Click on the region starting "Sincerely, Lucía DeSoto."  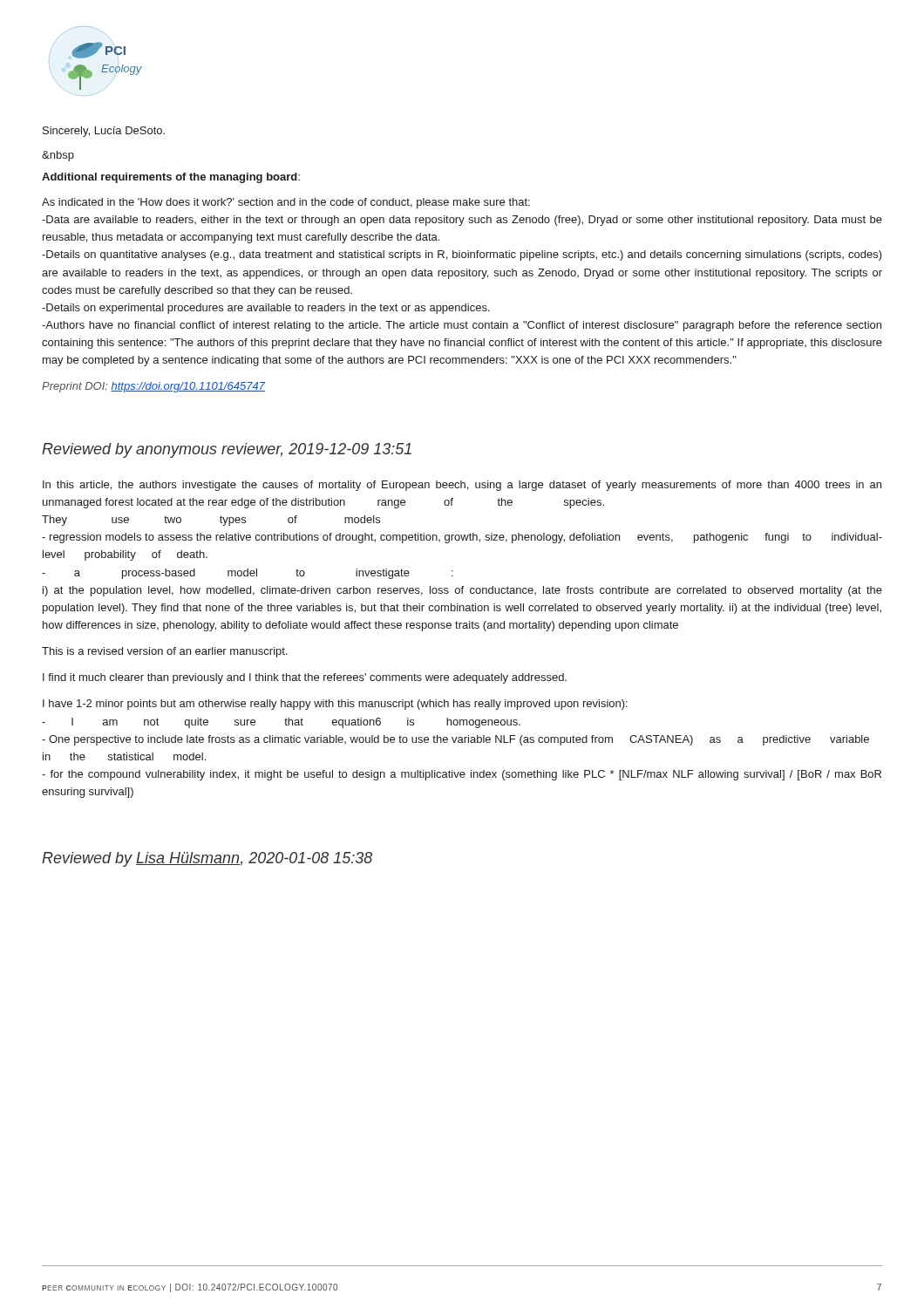pos(104,130)
